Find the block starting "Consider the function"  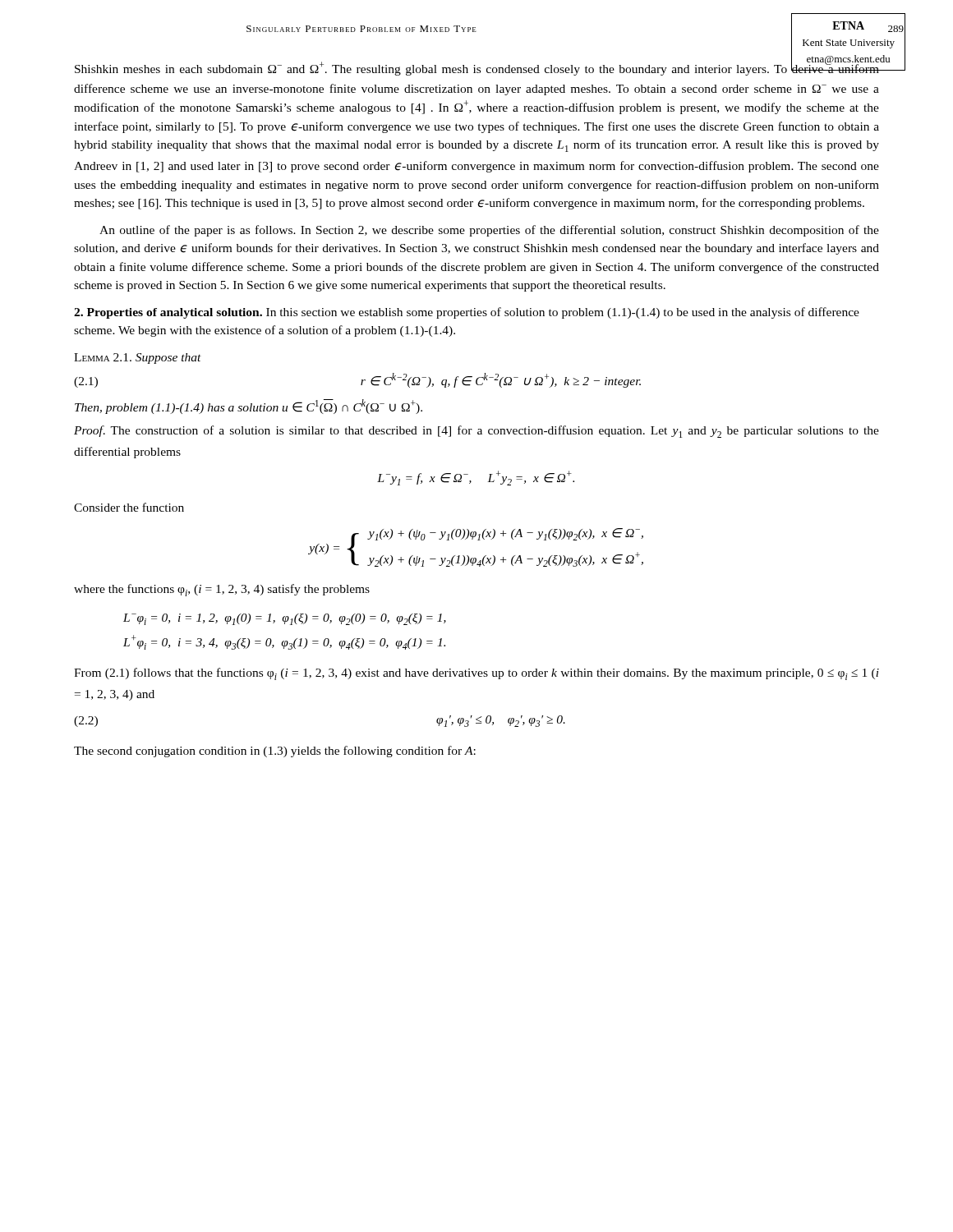(129, 507)
